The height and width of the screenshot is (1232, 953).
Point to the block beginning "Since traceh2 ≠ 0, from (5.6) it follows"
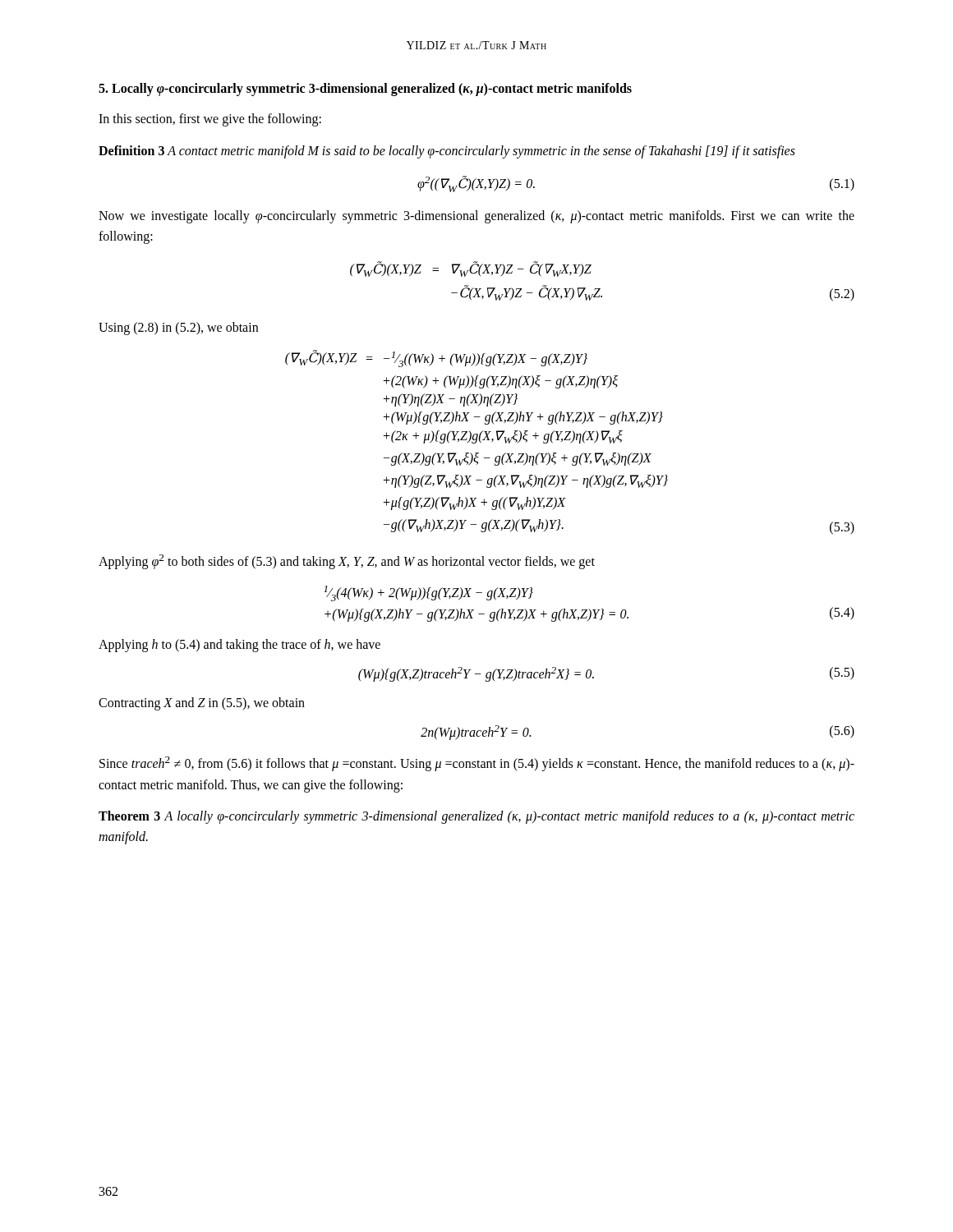(476, 772)
